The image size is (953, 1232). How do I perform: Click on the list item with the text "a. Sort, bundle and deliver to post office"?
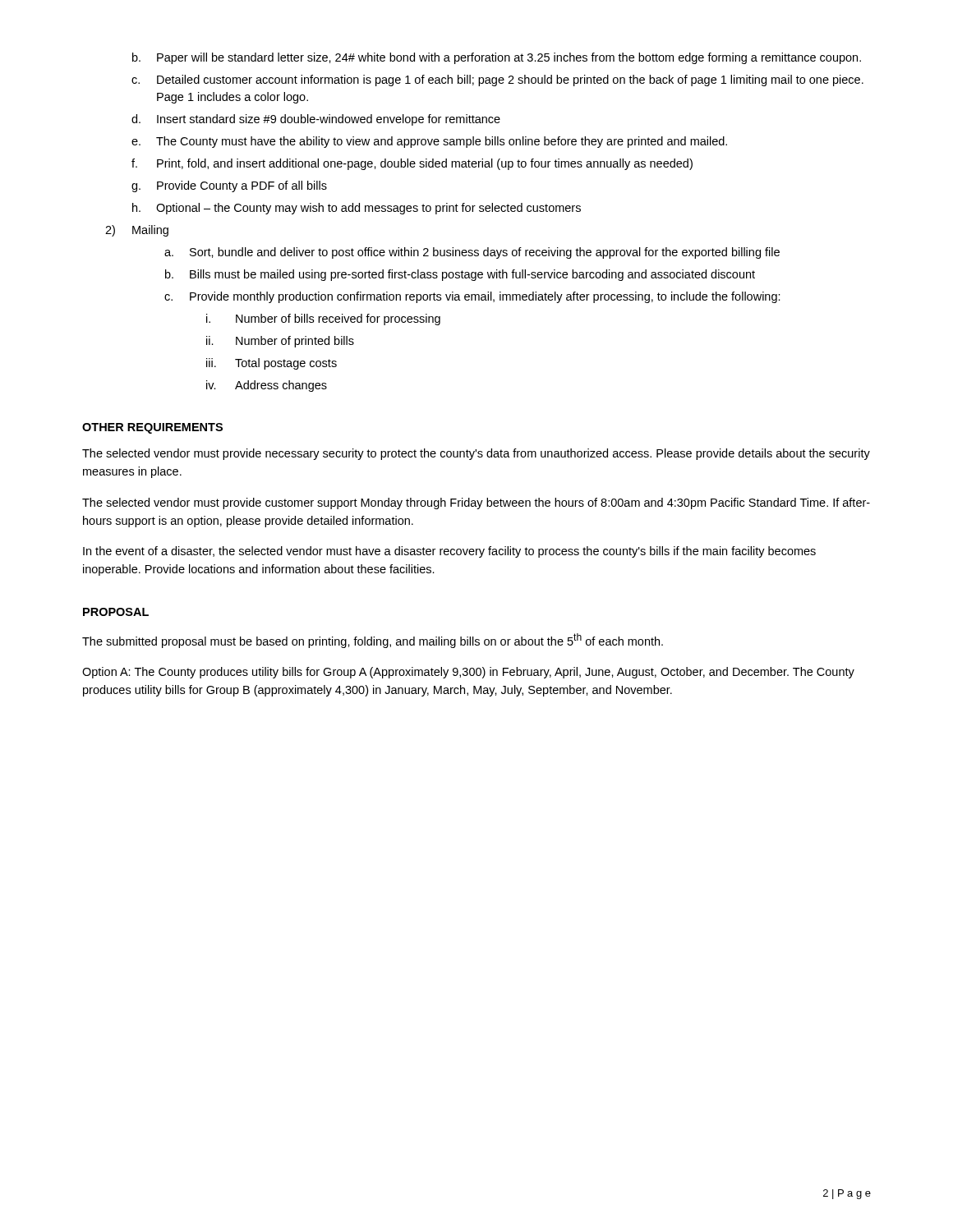(x=518, y=253)
